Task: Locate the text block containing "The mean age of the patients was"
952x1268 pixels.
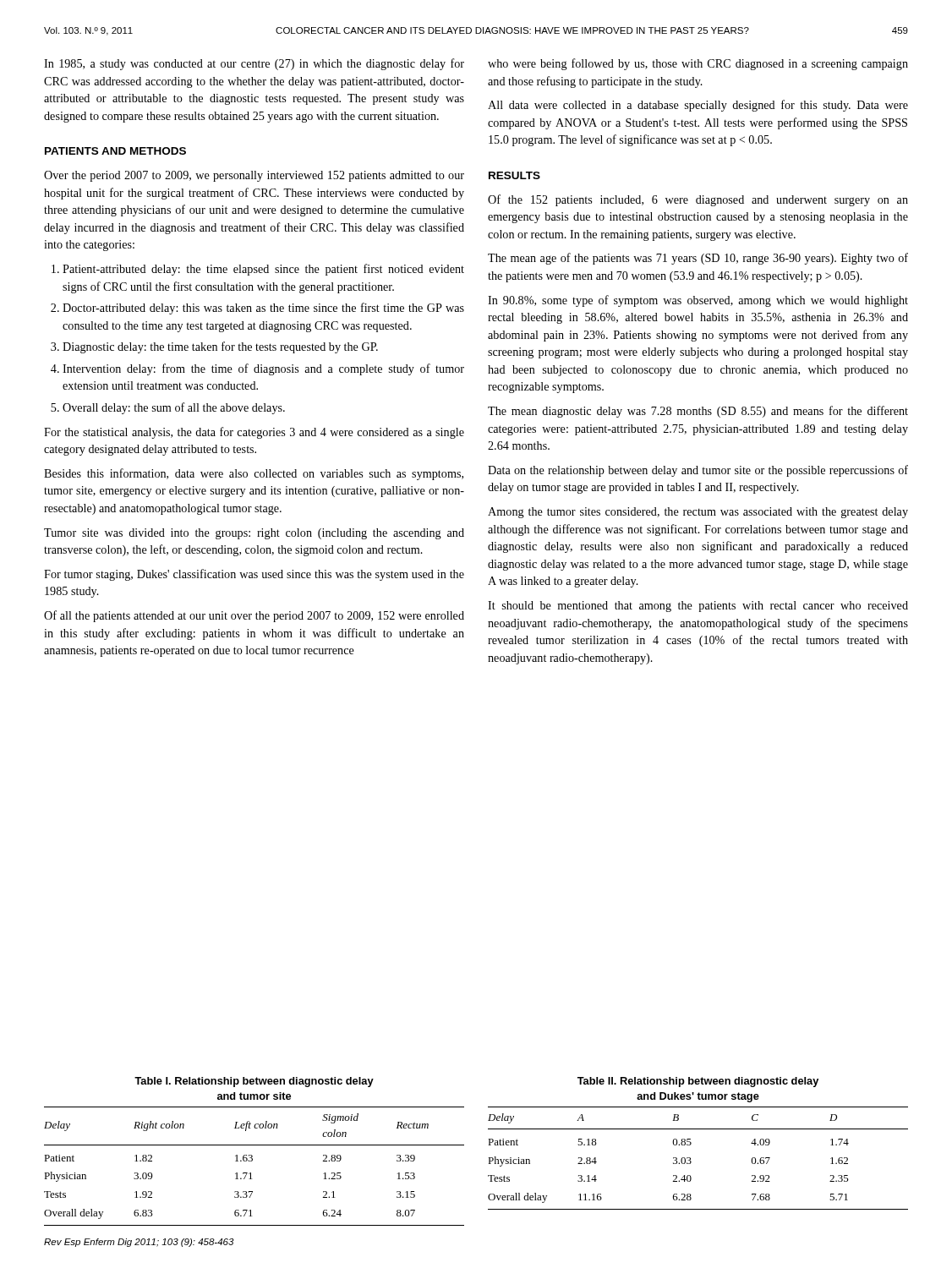Action: point(698,267)
